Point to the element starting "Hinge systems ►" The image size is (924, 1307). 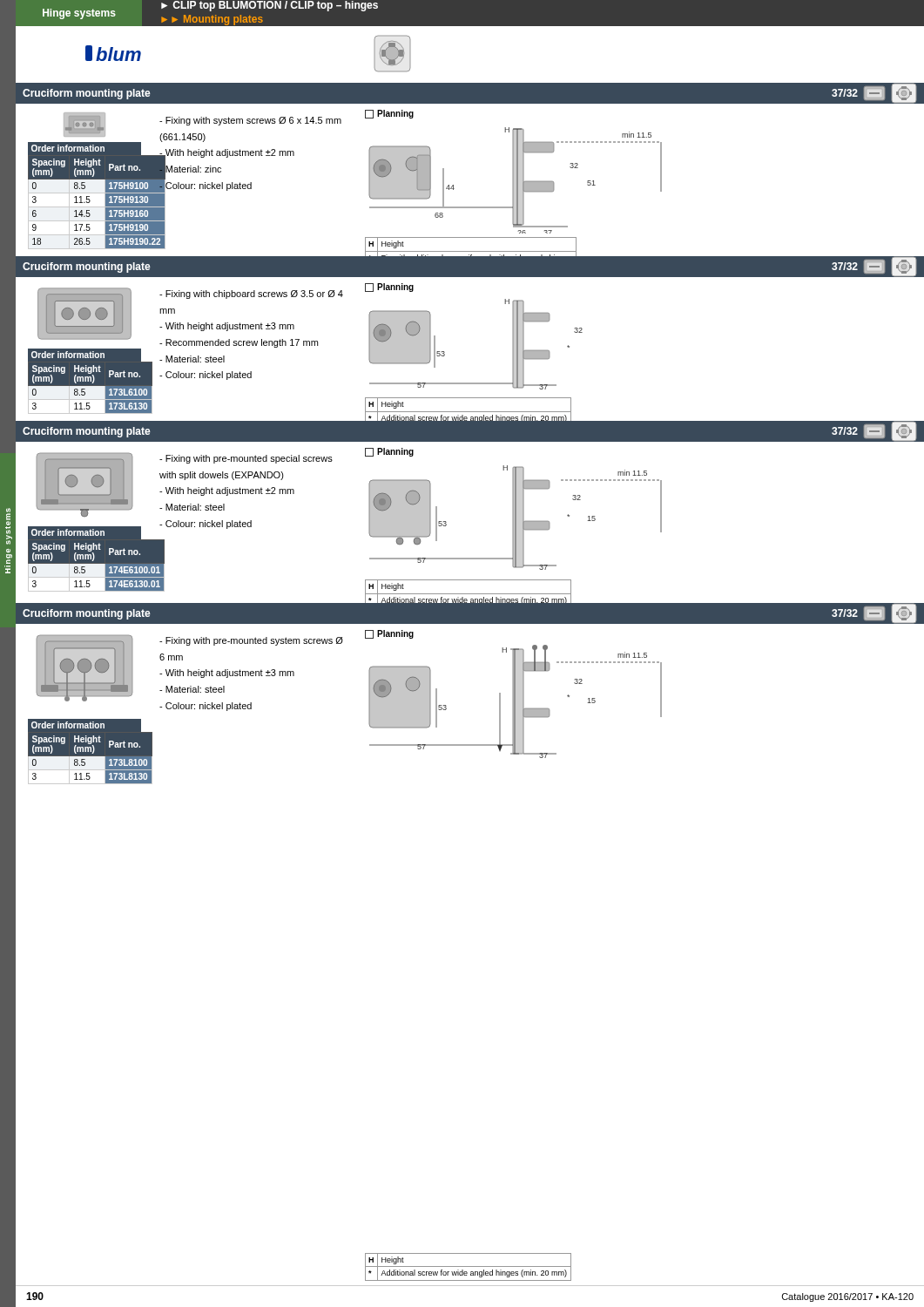coord(197,13)
